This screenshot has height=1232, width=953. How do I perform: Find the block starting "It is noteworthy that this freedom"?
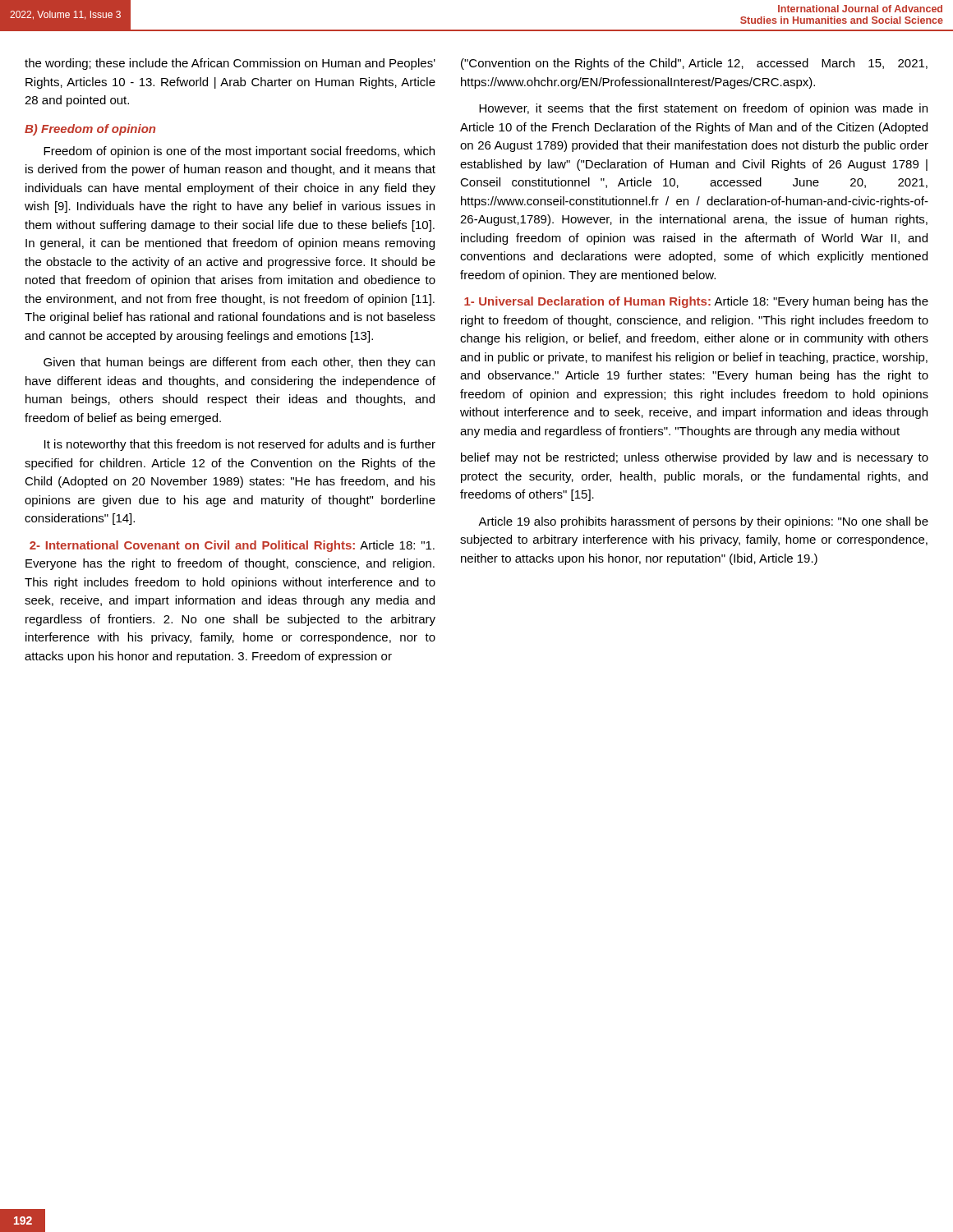pyautogui.click(x=230, y=481)
